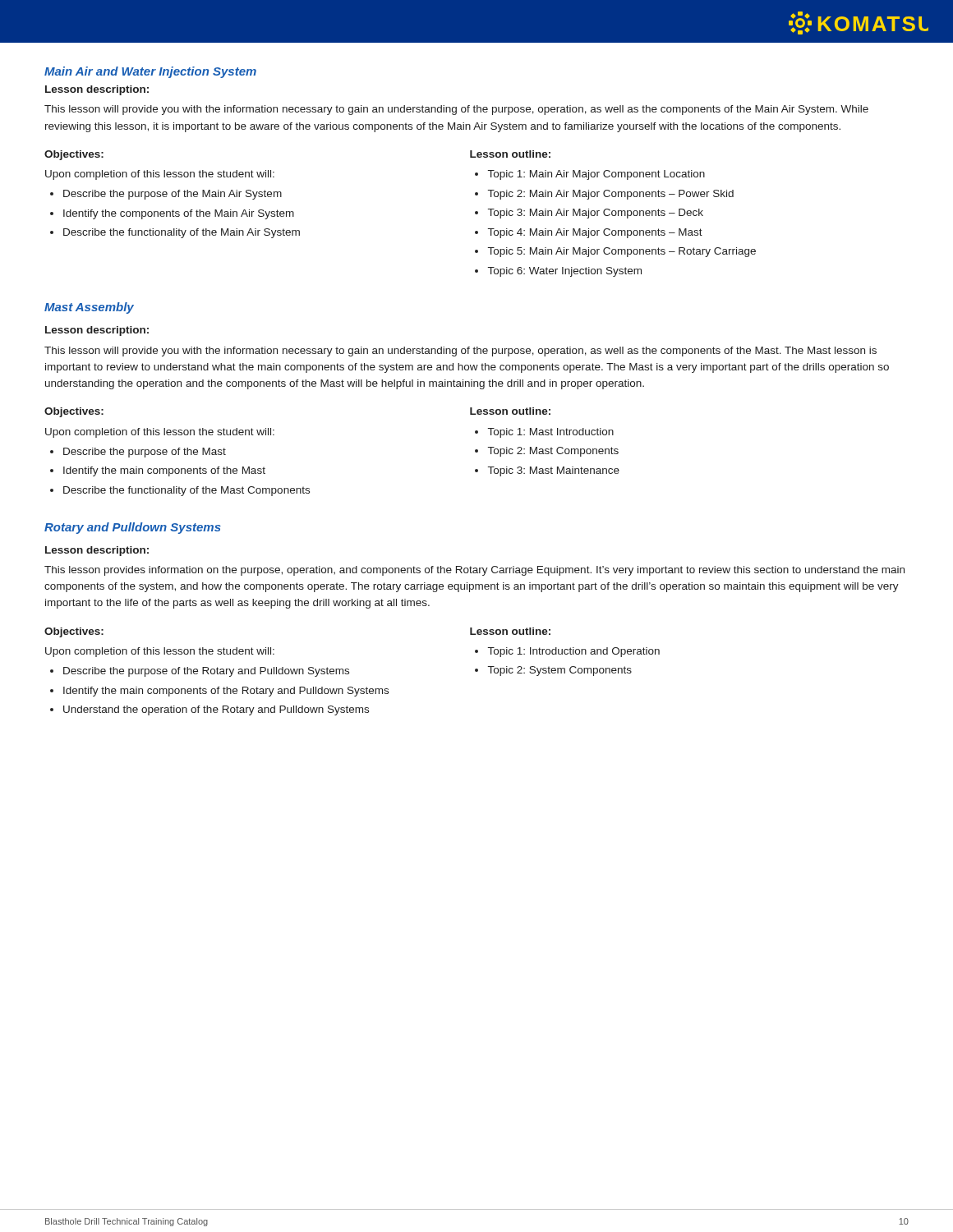Select the block starting "Topic 1: Introduction and Operation"

coord(567,652)
